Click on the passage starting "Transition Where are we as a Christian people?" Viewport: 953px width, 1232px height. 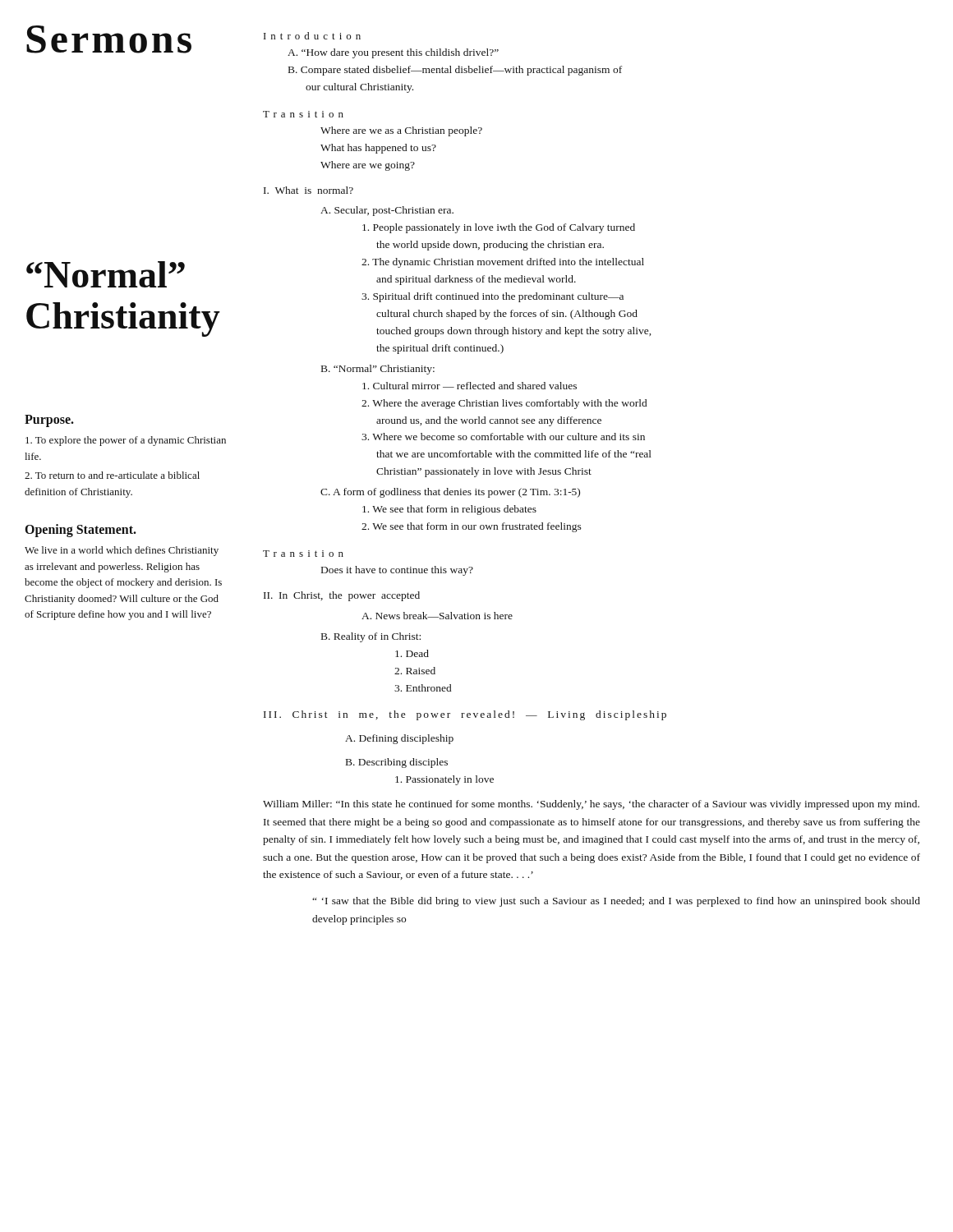303,114
